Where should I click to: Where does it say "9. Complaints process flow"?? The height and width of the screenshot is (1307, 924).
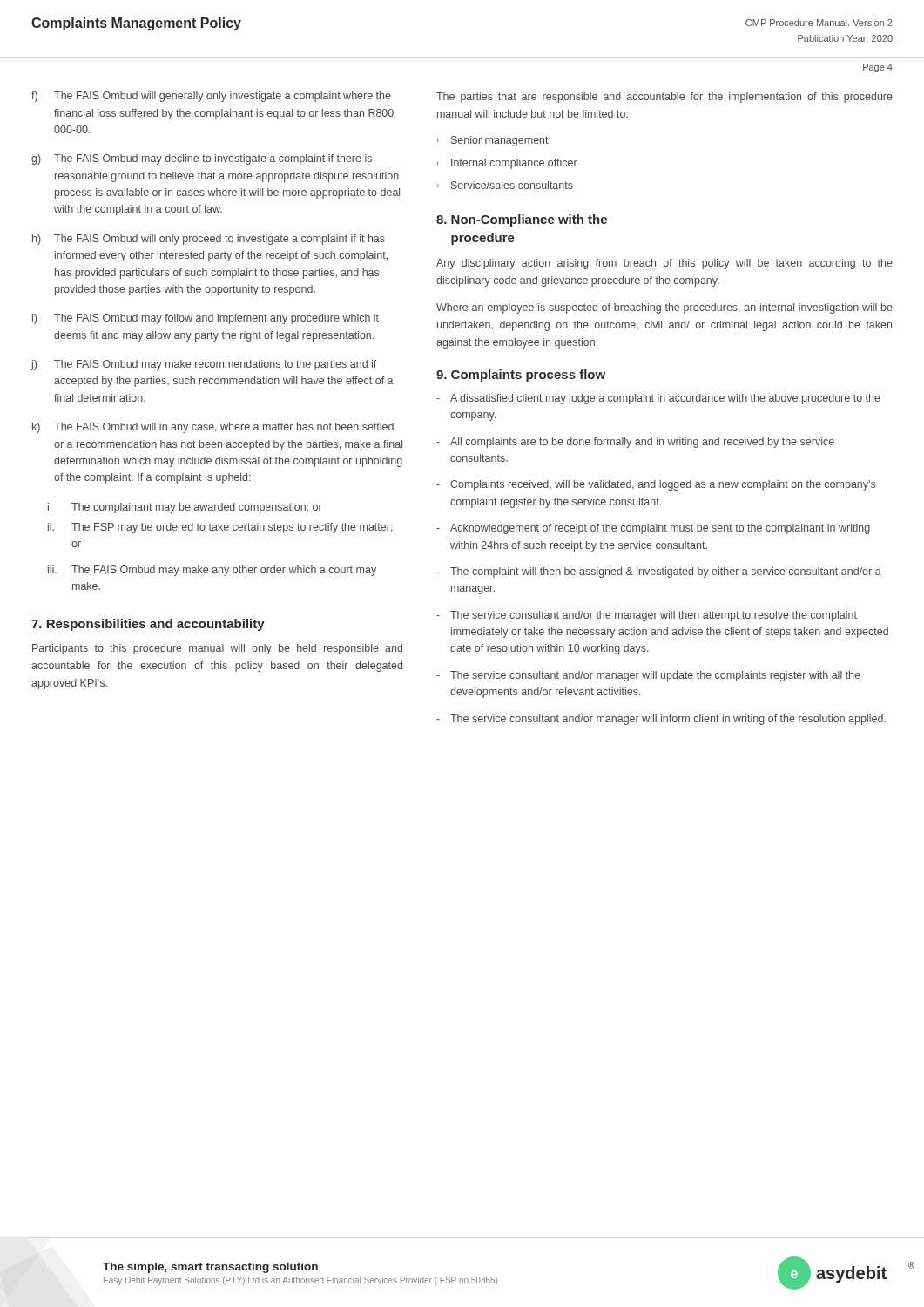point(521,374)
